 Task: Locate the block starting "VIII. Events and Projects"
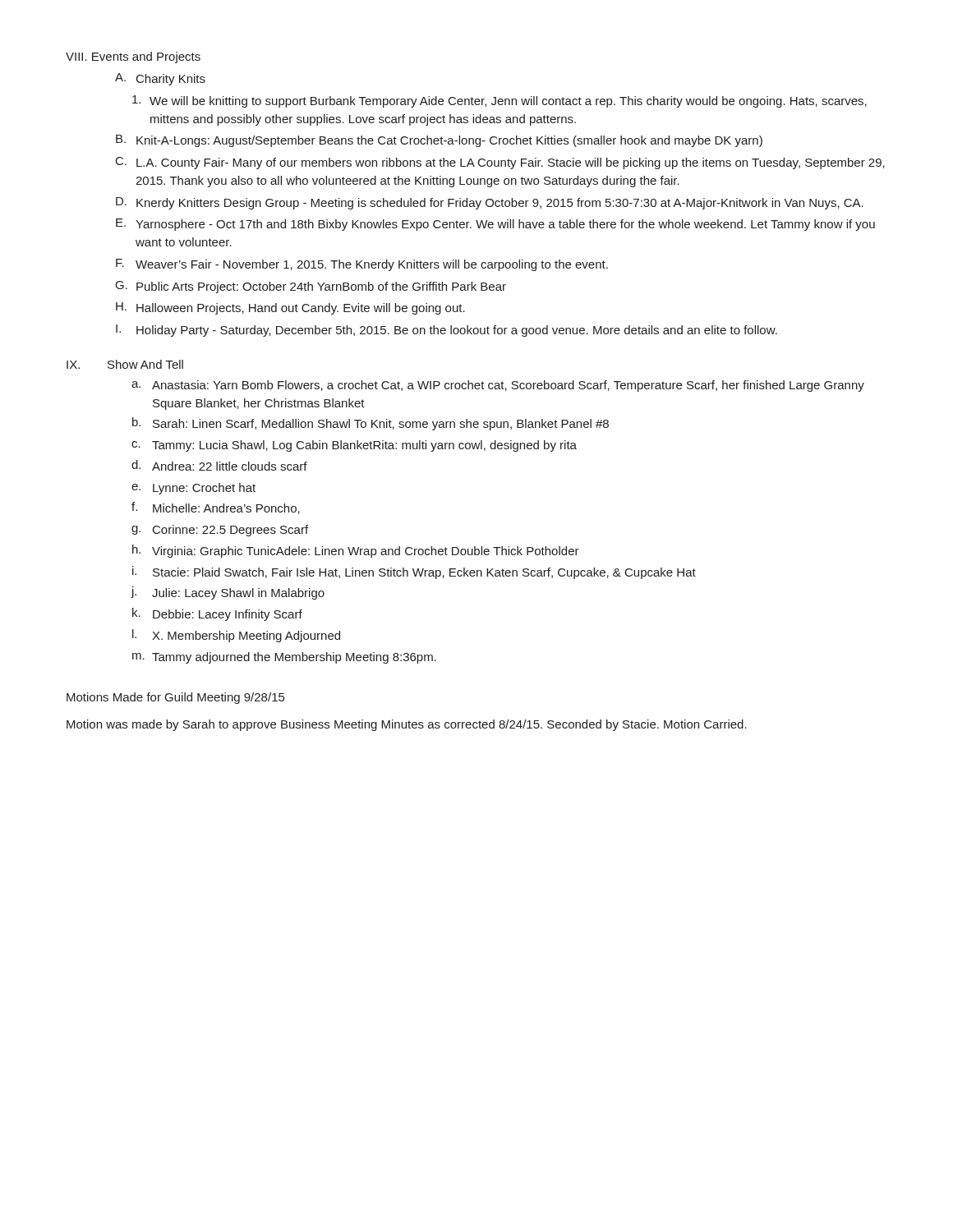(133, 56)
